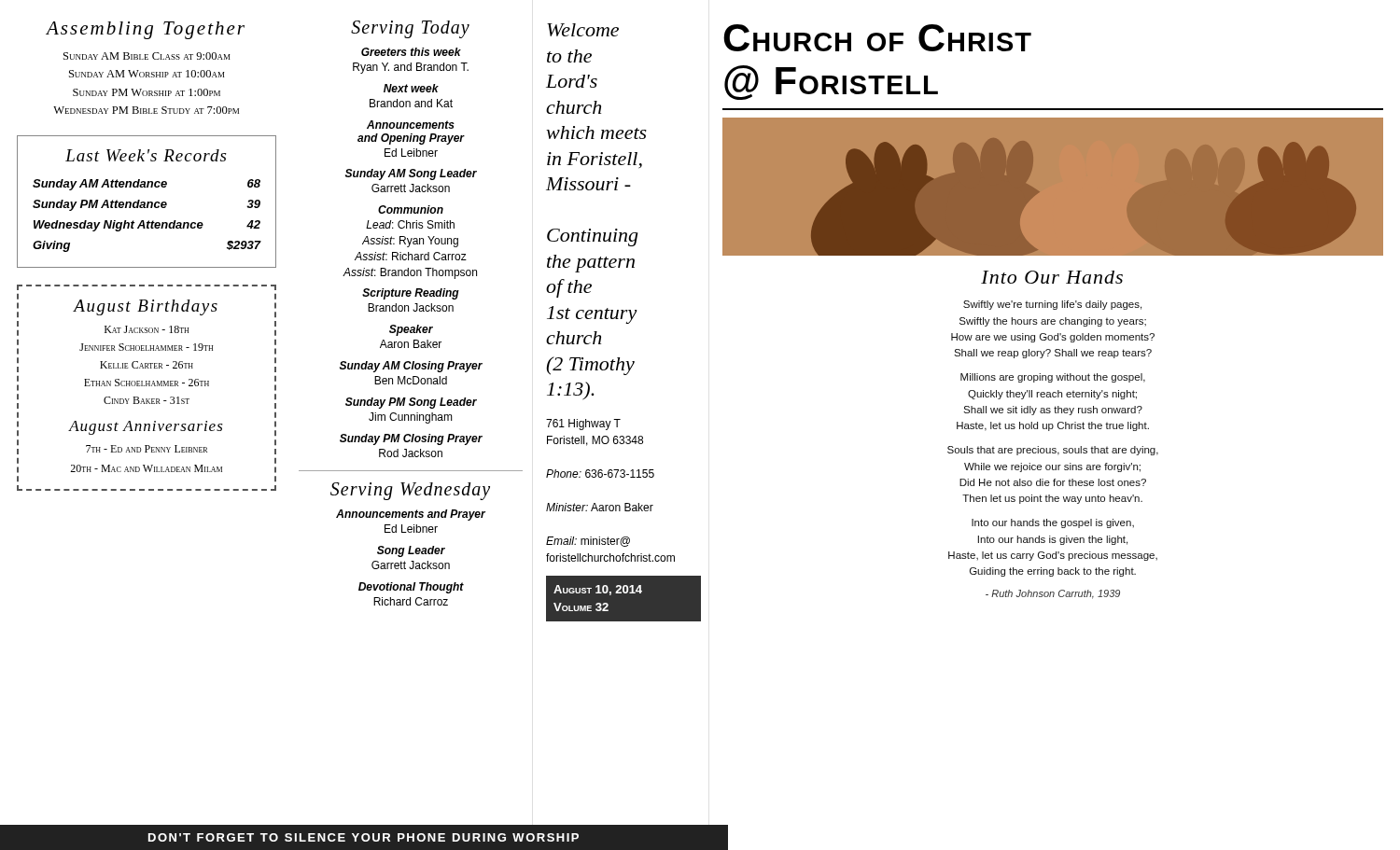Locate the text that says "August 10, 2014 Volume 32"
This screenshot has height=850, width=1400.
pyautogui.click(x=623, y=598)
